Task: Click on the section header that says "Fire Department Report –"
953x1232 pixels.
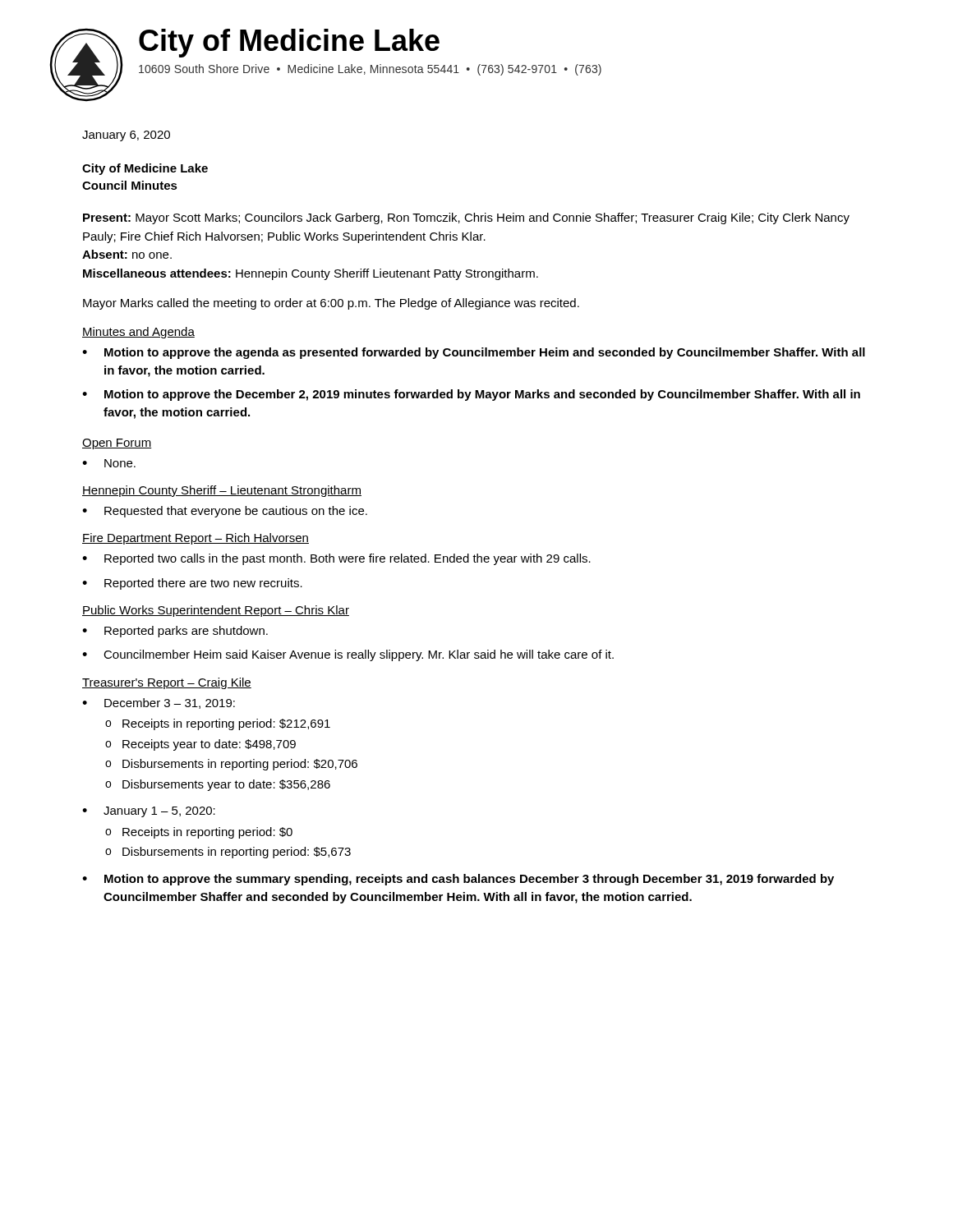Action: click(196, 538)
